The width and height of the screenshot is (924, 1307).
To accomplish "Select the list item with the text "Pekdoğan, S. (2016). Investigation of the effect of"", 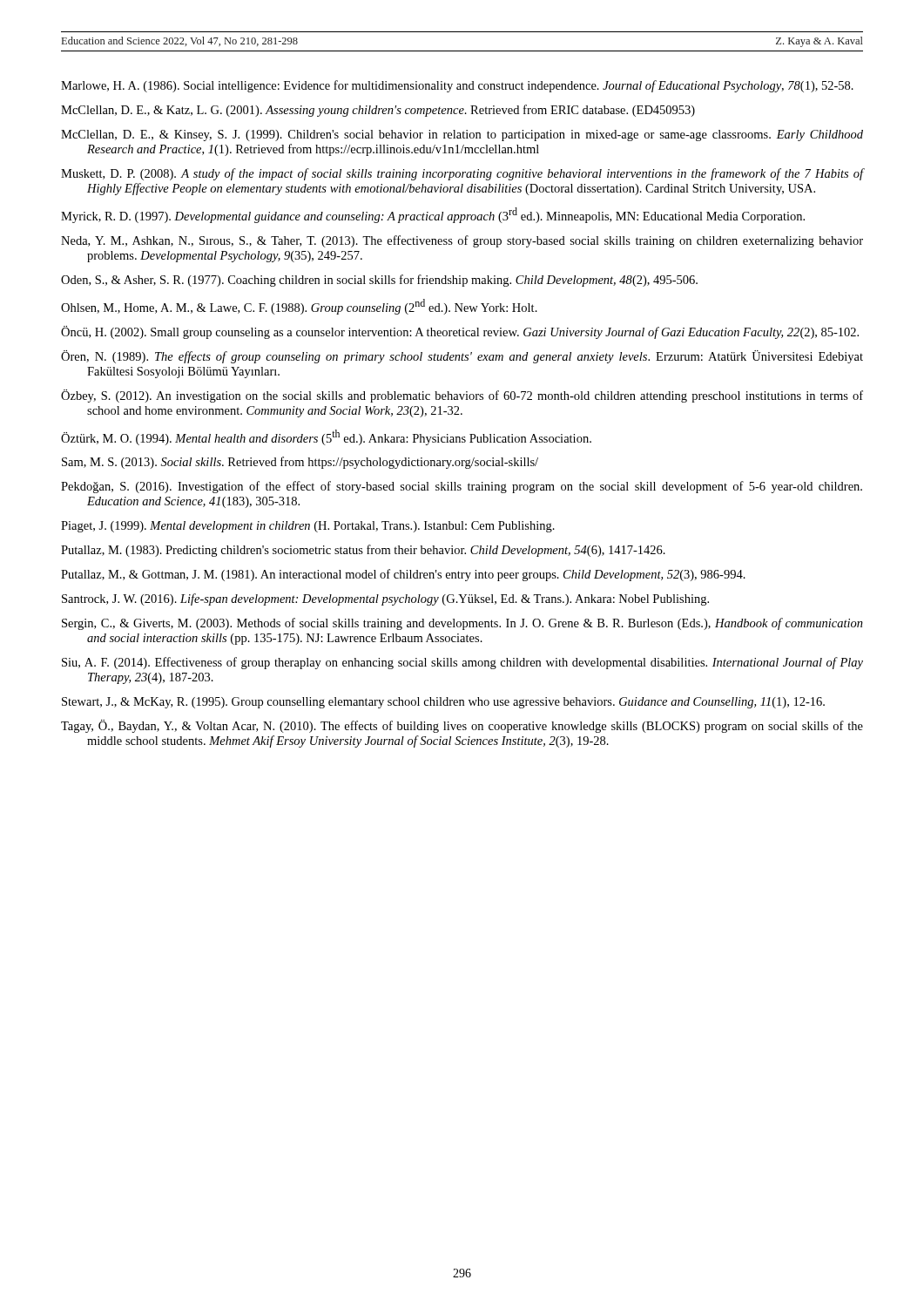I will [x=462, y=494].
